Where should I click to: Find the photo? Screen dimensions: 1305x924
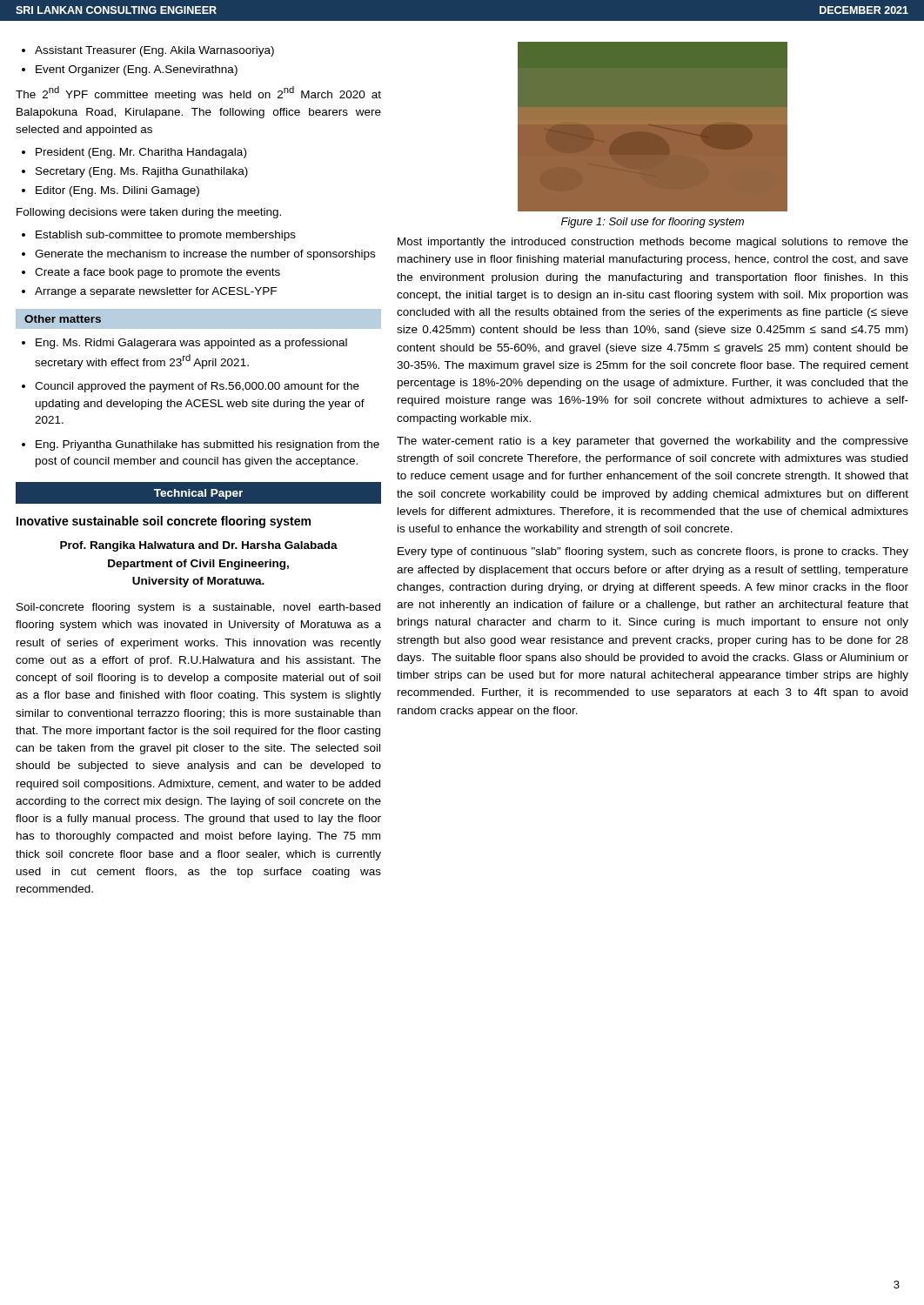point(653,127)
